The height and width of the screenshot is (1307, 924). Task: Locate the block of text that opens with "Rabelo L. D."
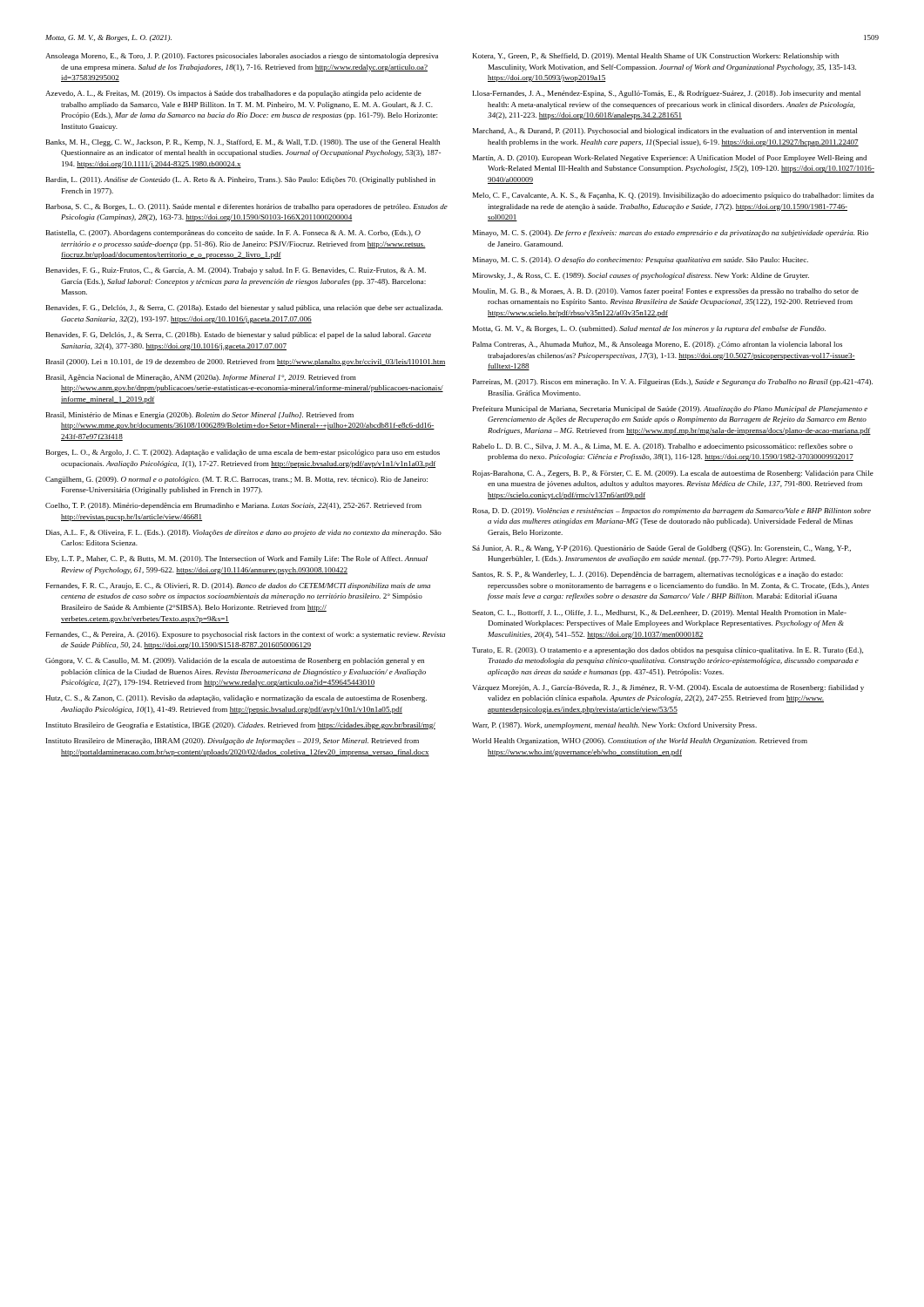click(663, 452)
